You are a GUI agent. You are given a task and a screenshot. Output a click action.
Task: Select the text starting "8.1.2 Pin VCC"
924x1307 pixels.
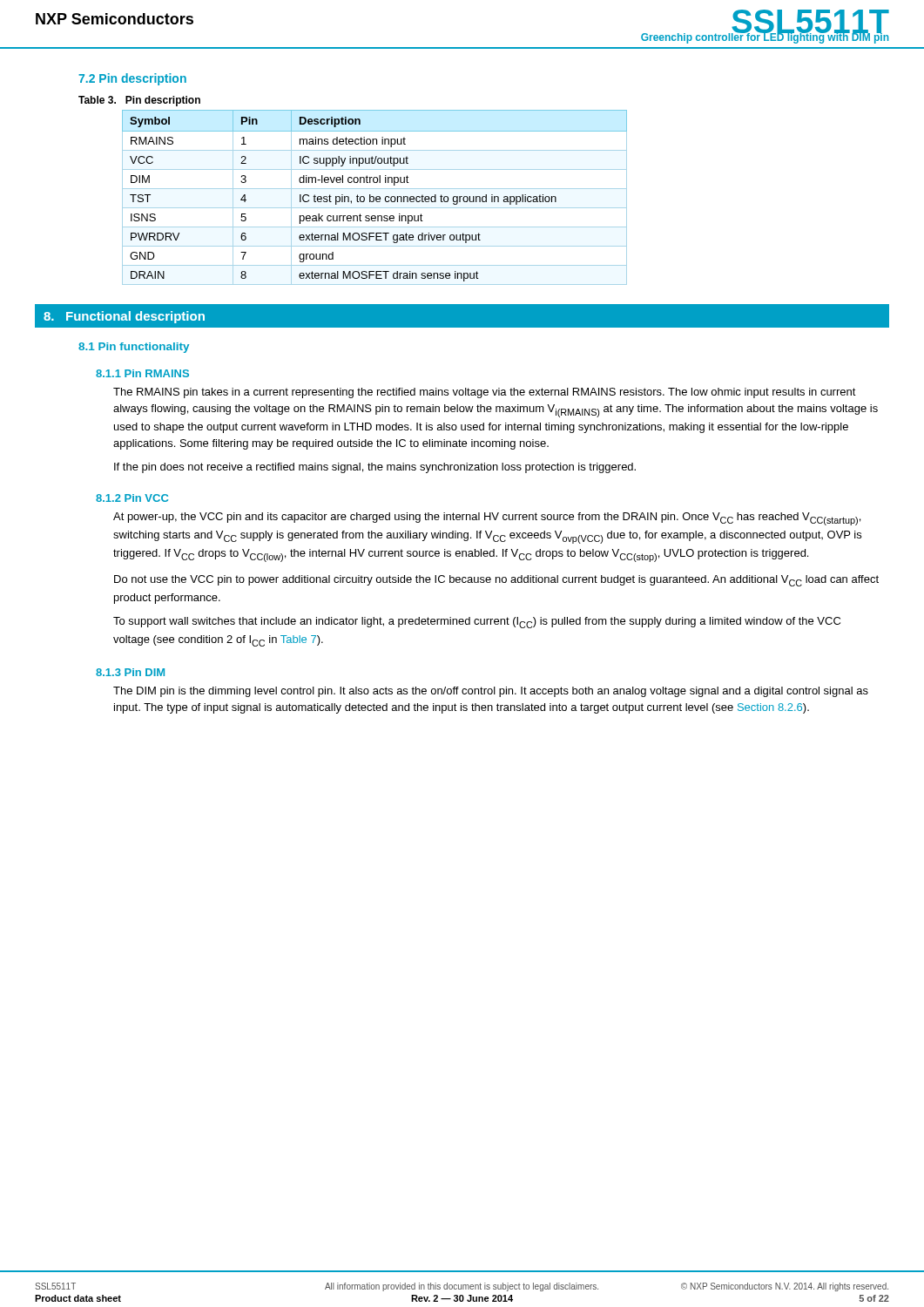click(132, 498)
